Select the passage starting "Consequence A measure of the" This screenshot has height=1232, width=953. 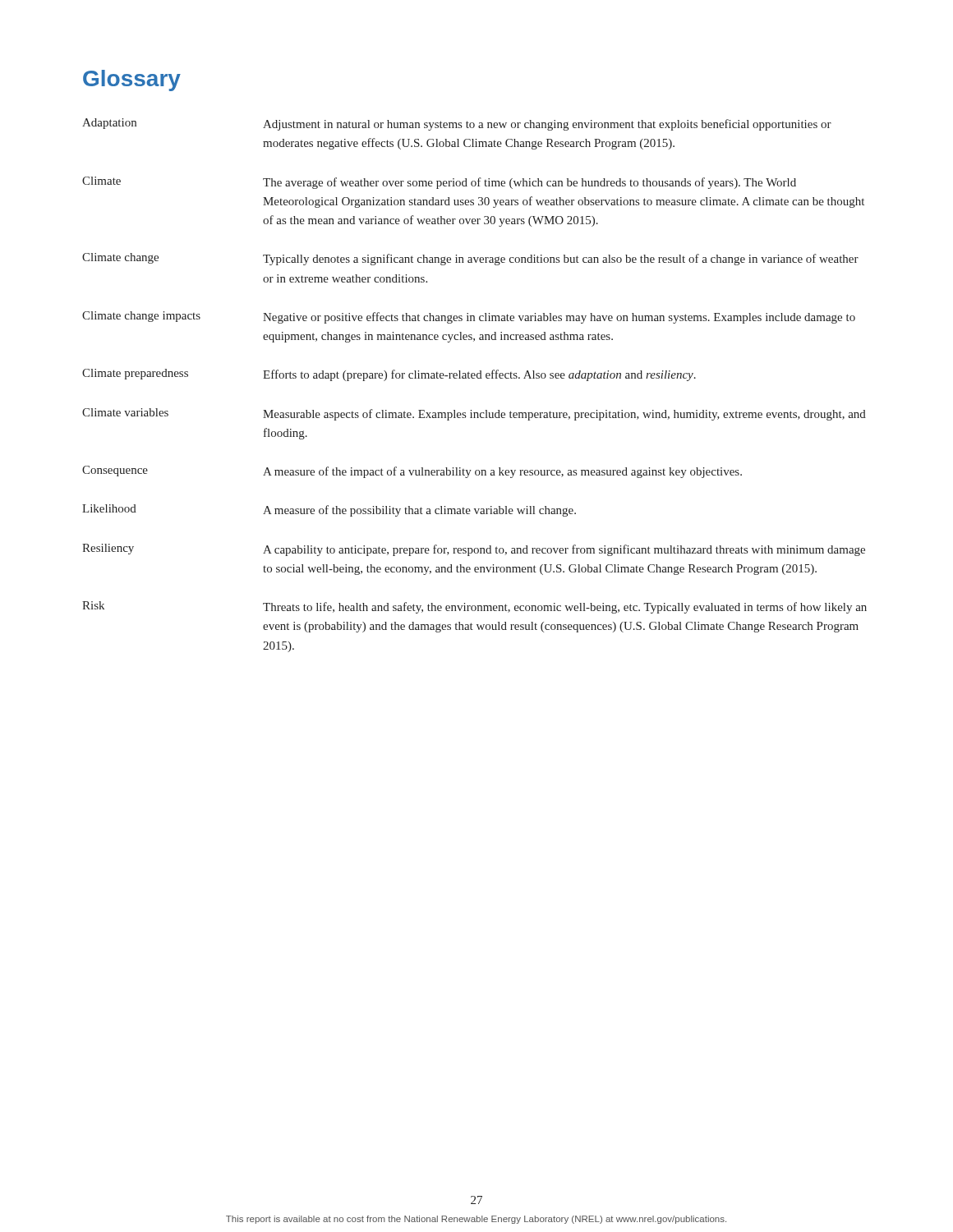point(476,472)
